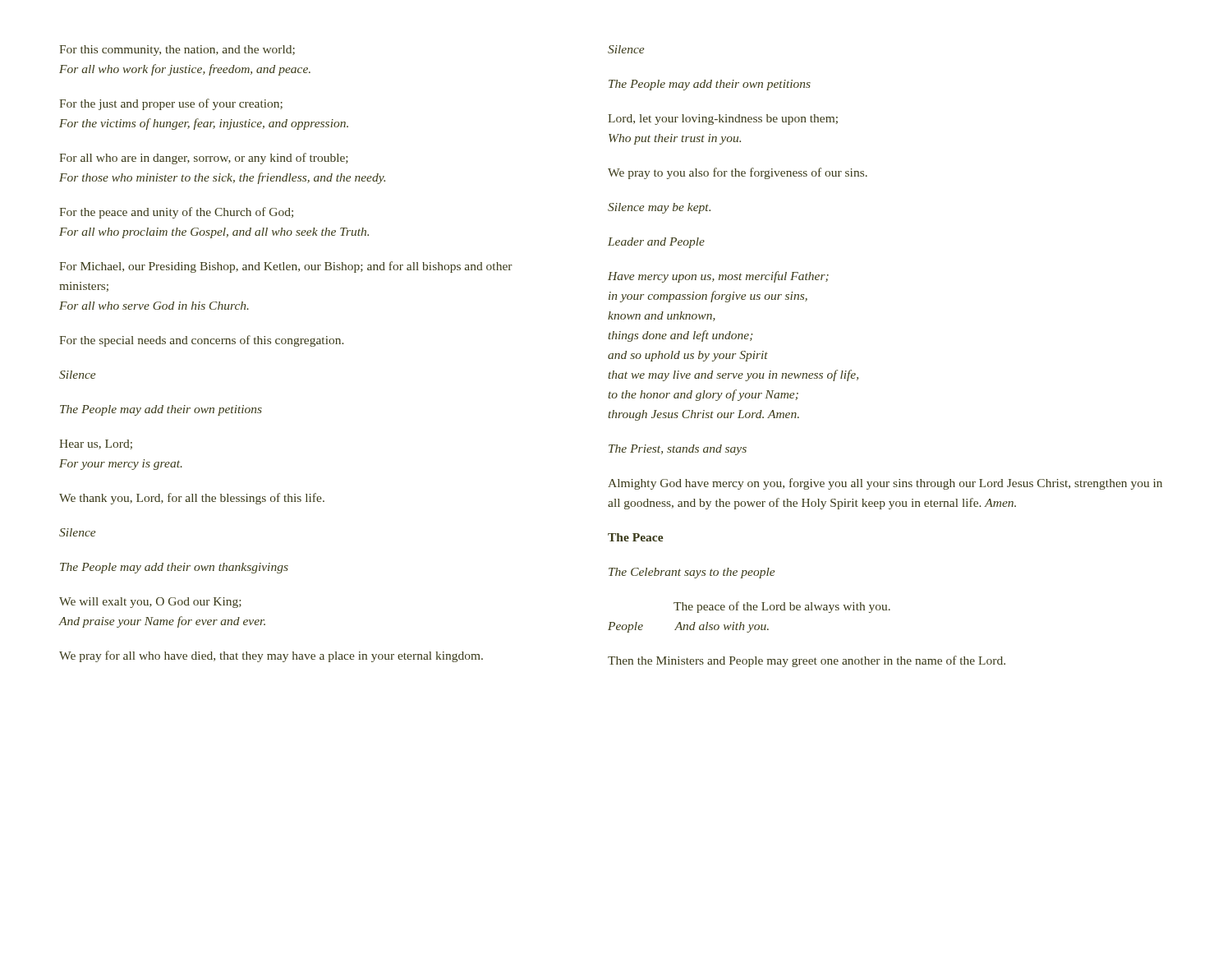The width and height of the screenshot is (1232, 953).
Task: Point to the block beginning "Lord, let your loving-kindness"
Action: (723, 128)
